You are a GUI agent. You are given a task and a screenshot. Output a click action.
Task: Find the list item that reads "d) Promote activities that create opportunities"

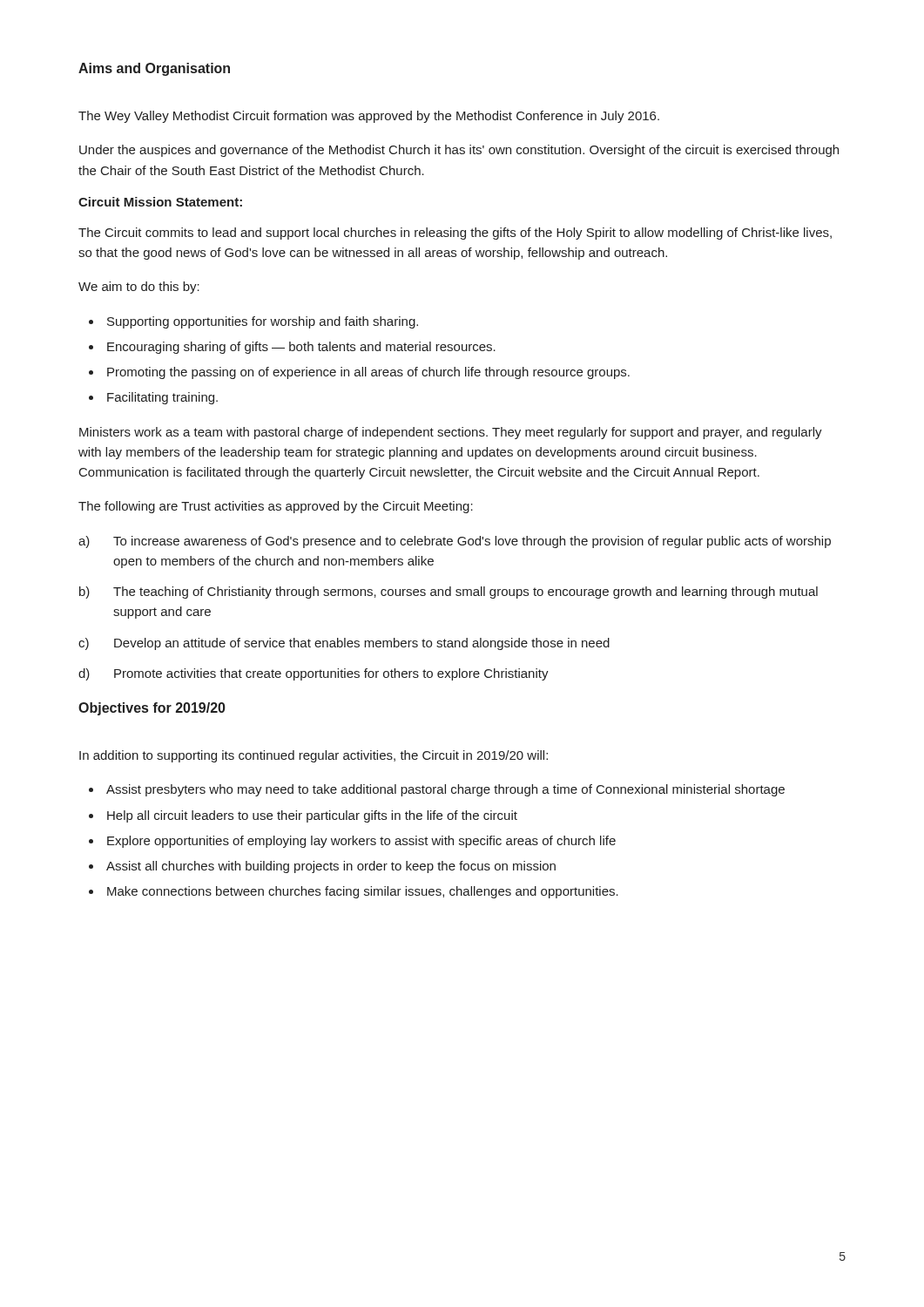[x=462, y=673]
